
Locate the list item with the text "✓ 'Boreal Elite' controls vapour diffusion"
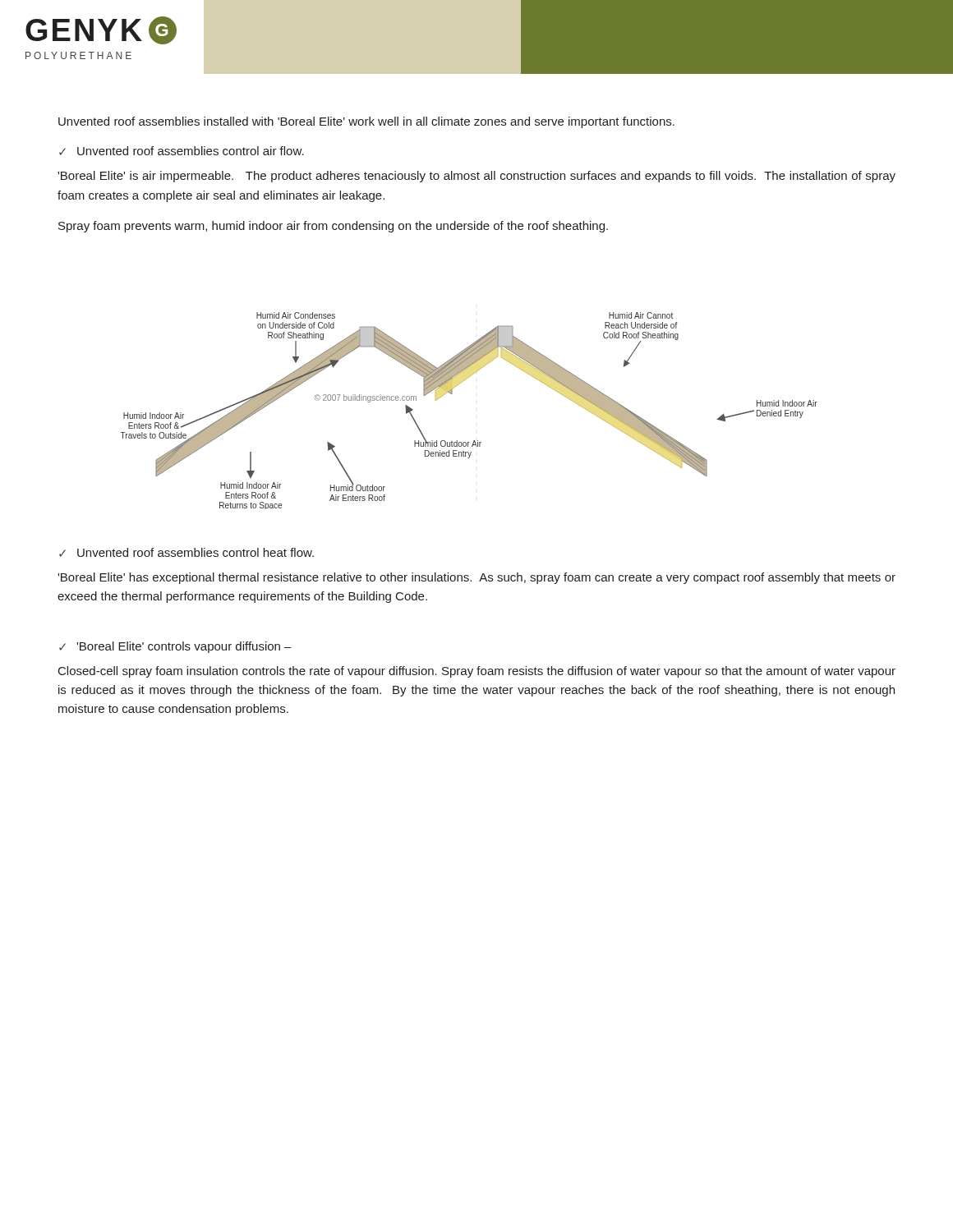tap(174, 646)
